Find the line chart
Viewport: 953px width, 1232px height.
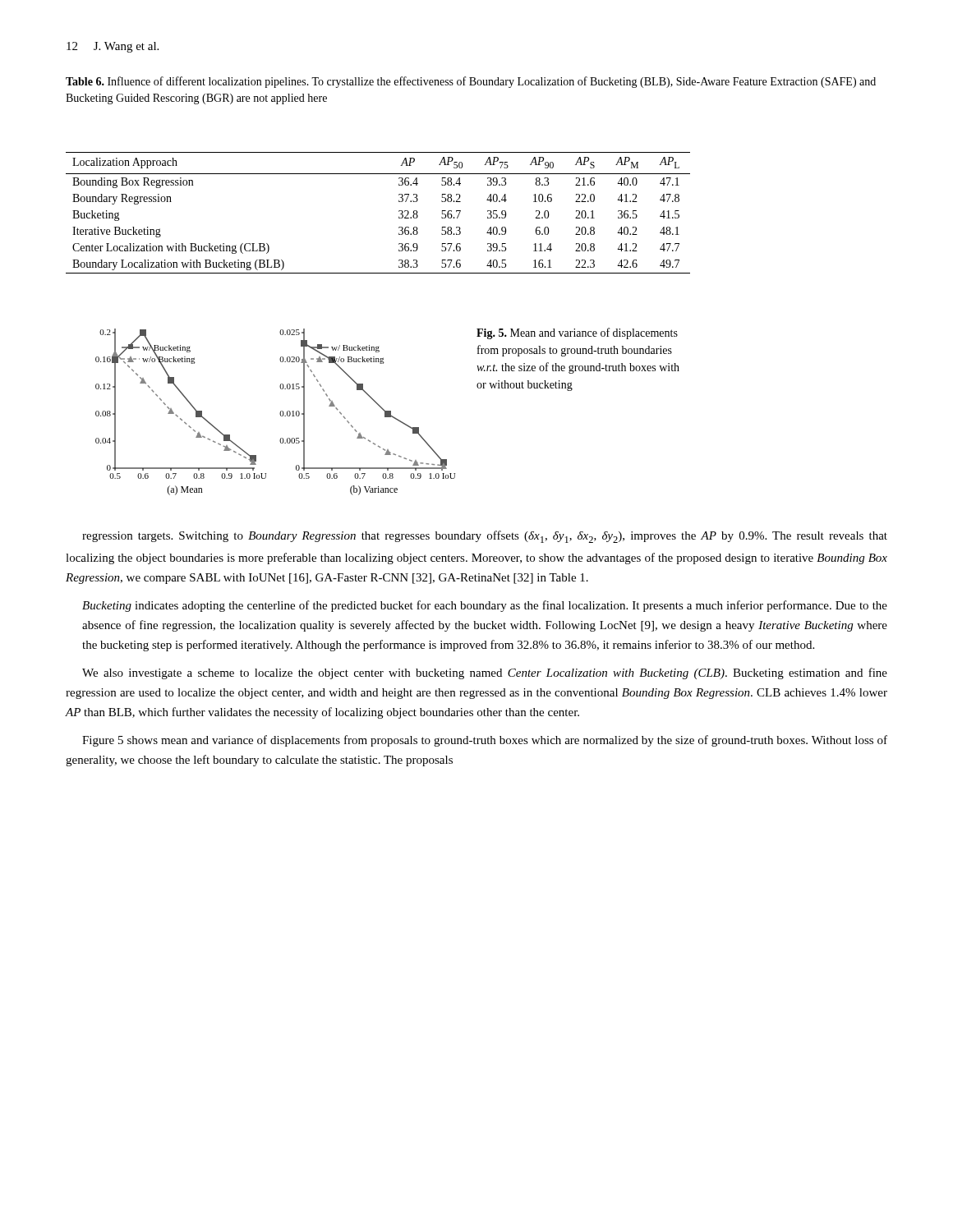coord(267,409)
